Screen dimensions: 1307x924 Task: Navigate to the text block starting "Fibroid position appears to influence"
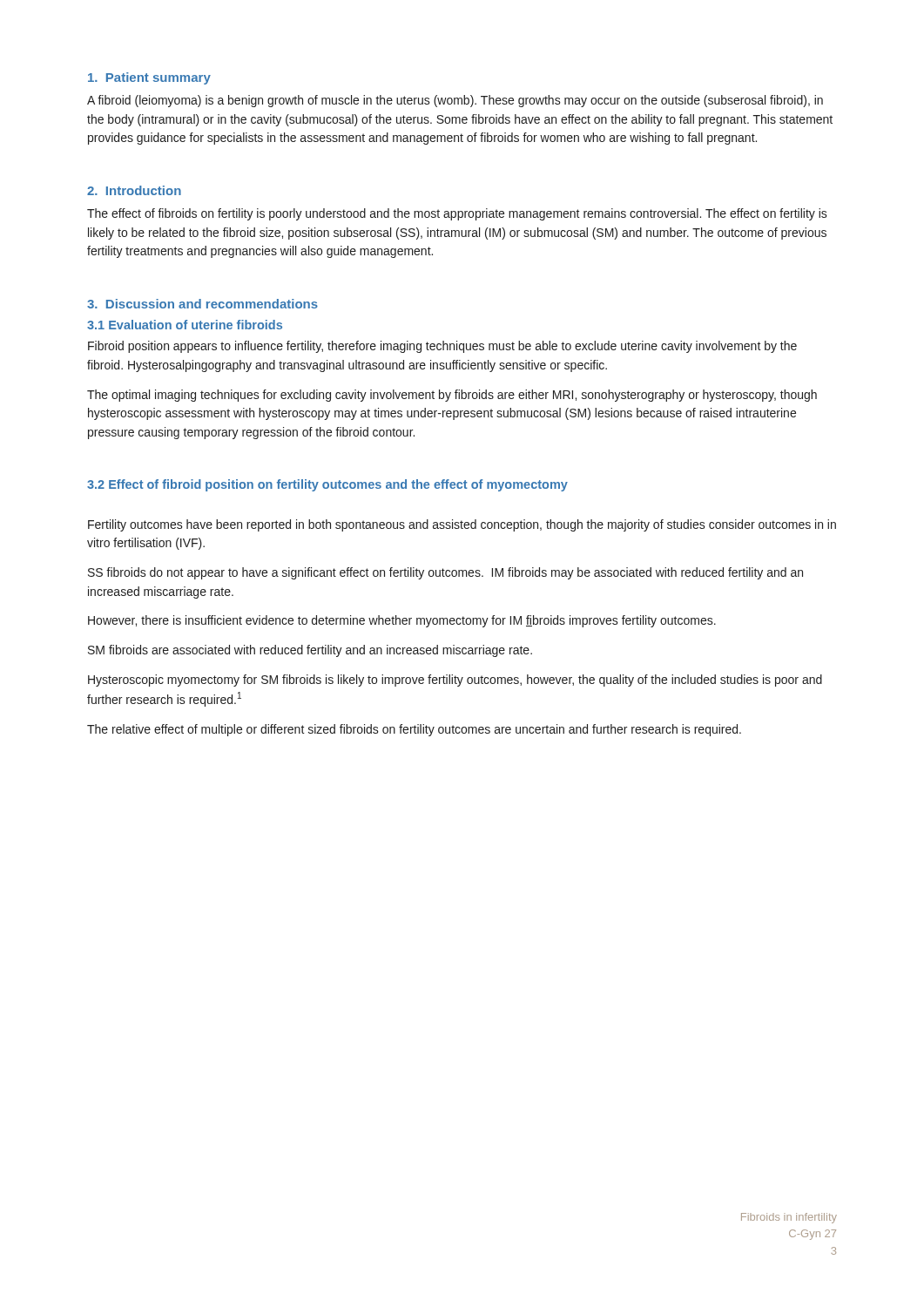click(x=442, y=355)
